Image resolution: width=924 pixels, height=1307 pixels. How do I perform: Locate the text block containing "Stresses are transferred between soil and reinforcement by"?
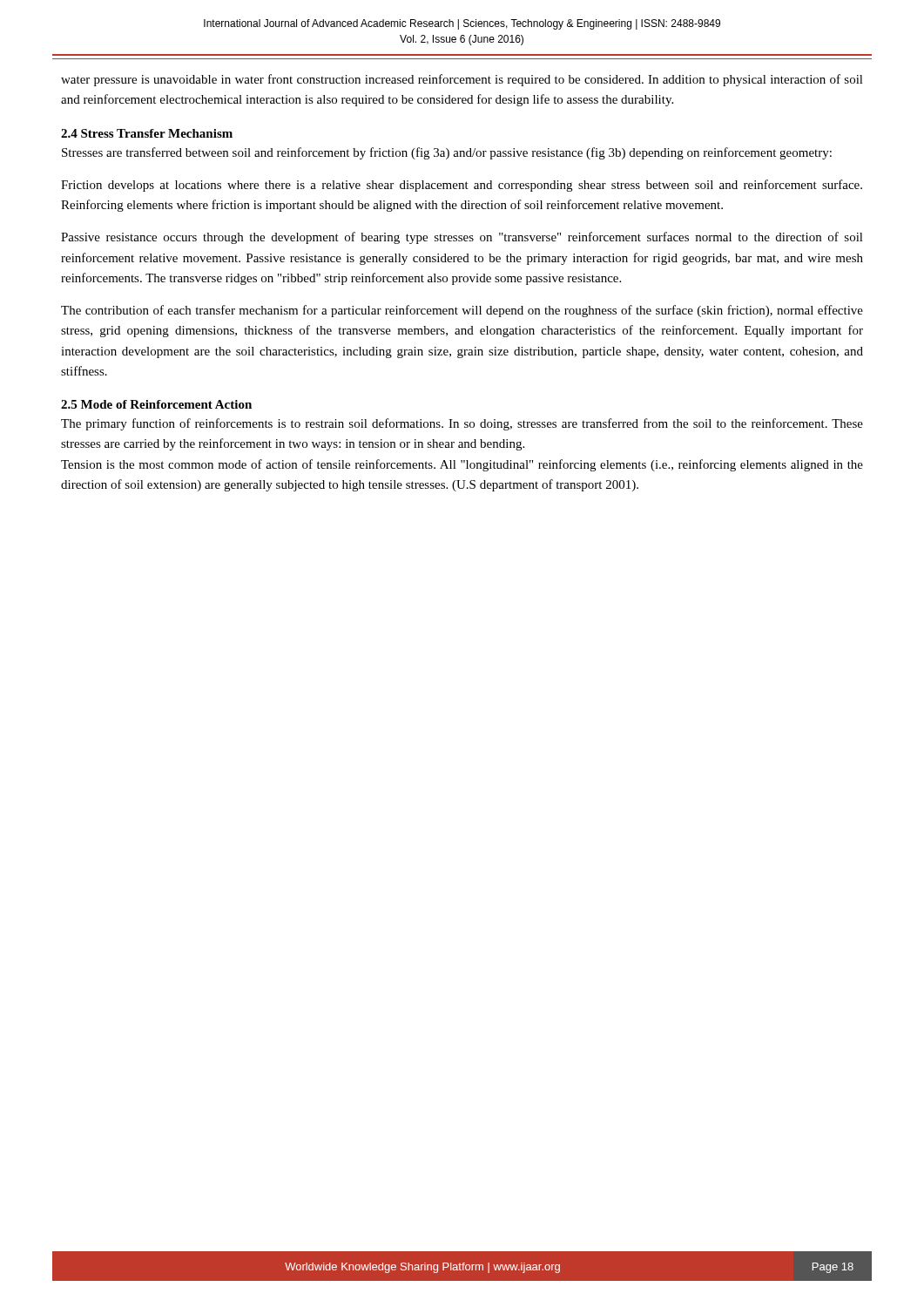click(447, 152)
